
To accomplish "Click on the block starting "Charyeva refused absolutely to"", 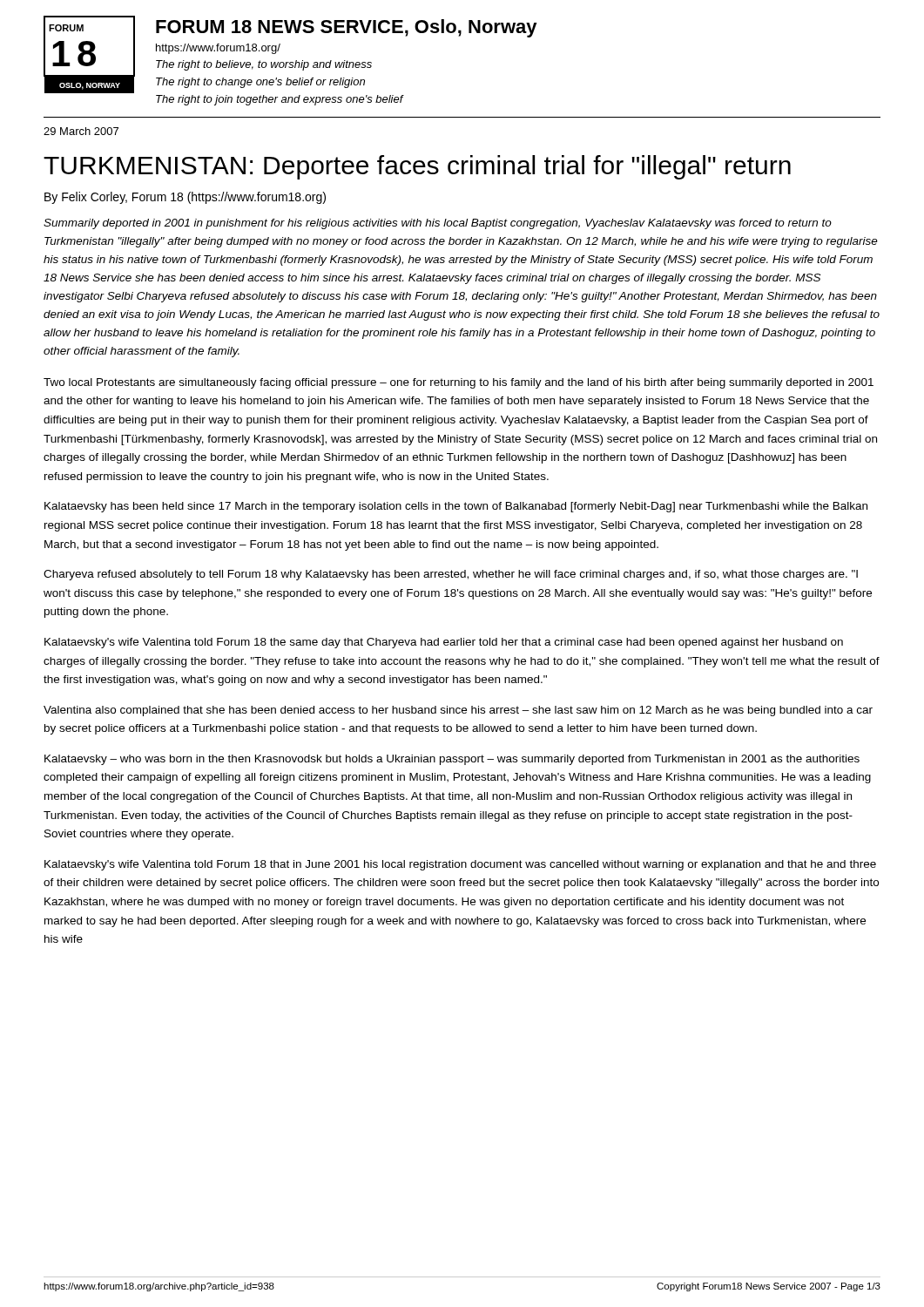I will tap(458, 593).
